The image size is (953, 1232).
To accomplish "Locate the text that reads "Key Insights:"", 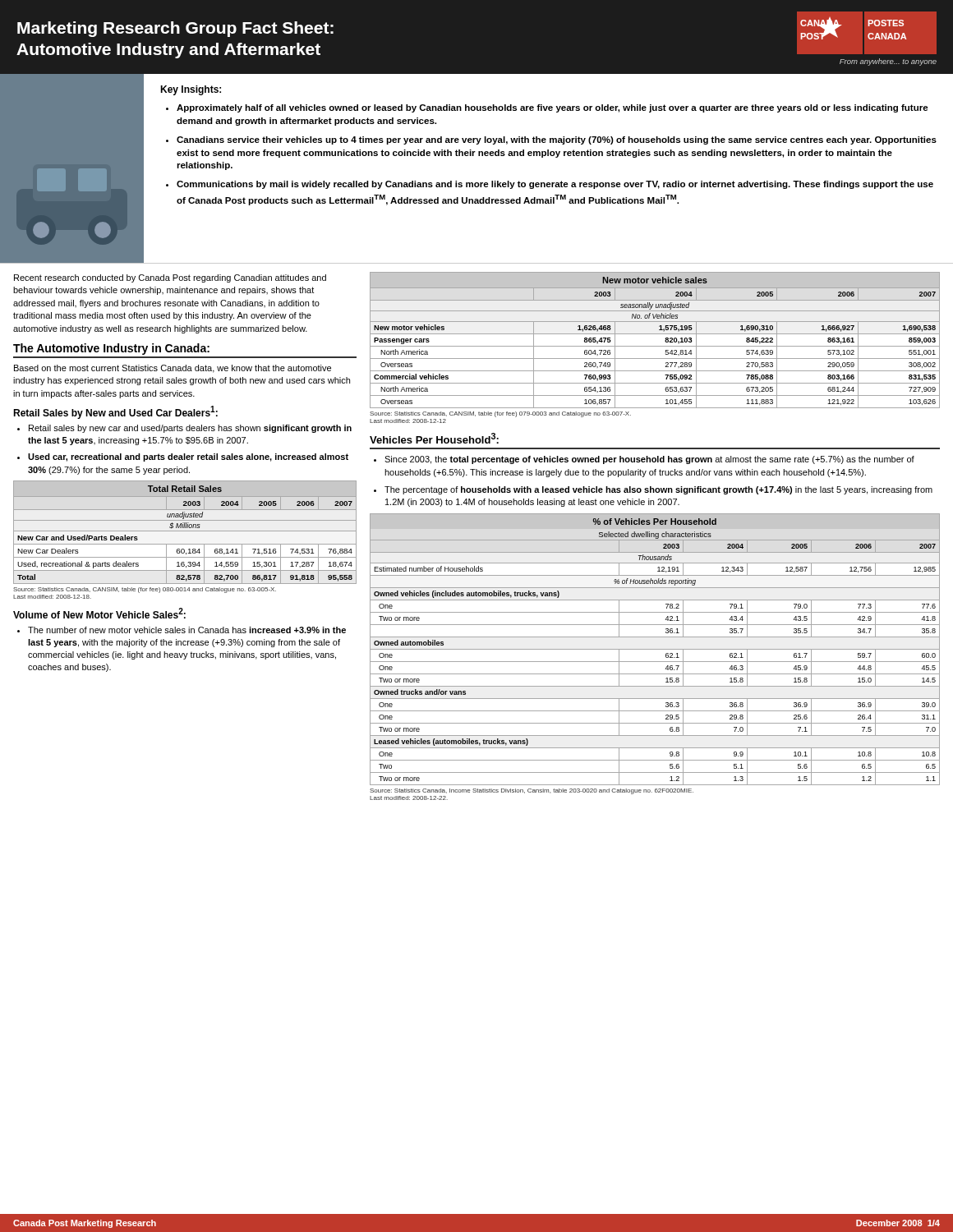I will click(x=191, y=90).
